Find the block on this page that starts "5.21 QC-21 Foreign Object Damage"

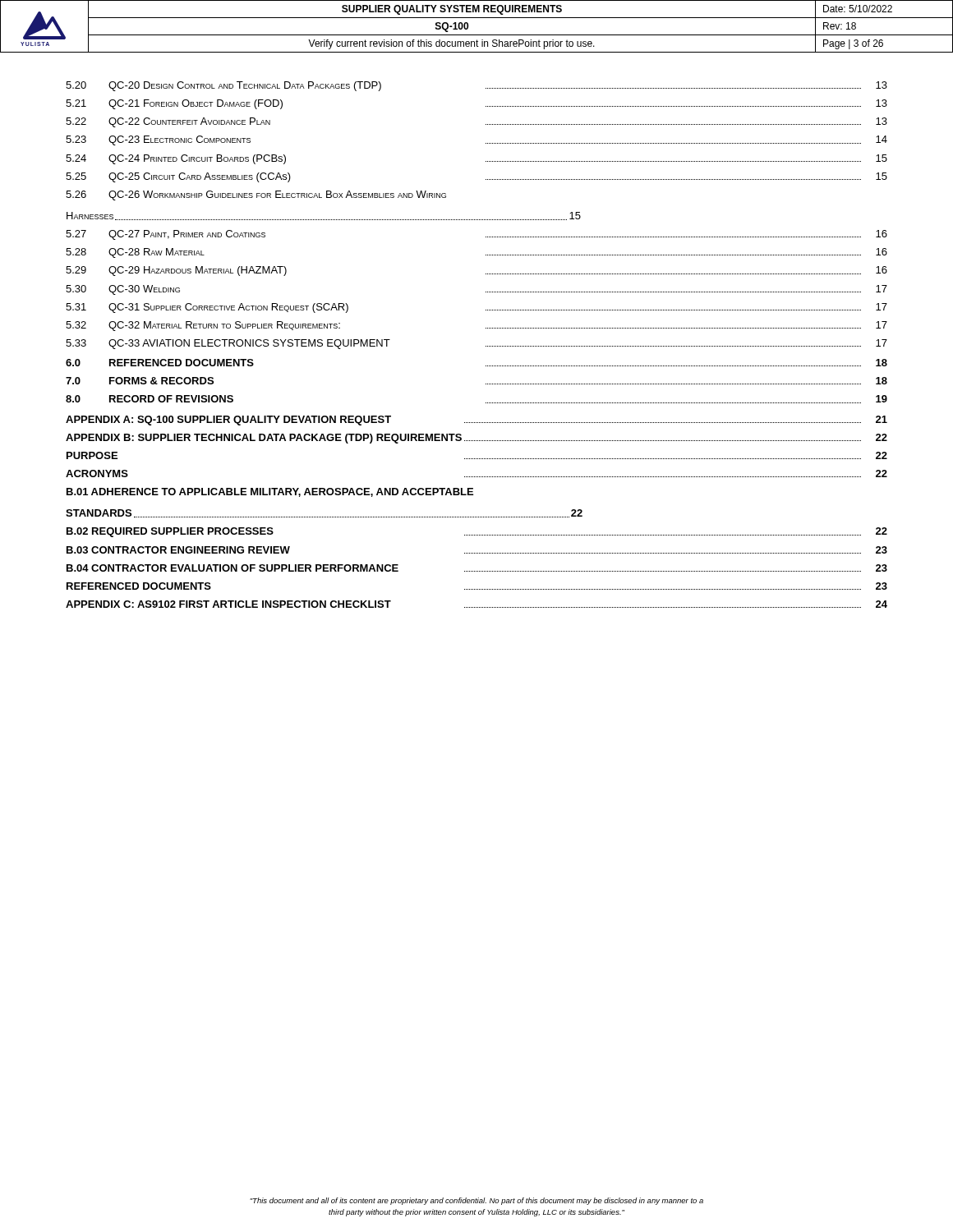click(x=476, y=104)
